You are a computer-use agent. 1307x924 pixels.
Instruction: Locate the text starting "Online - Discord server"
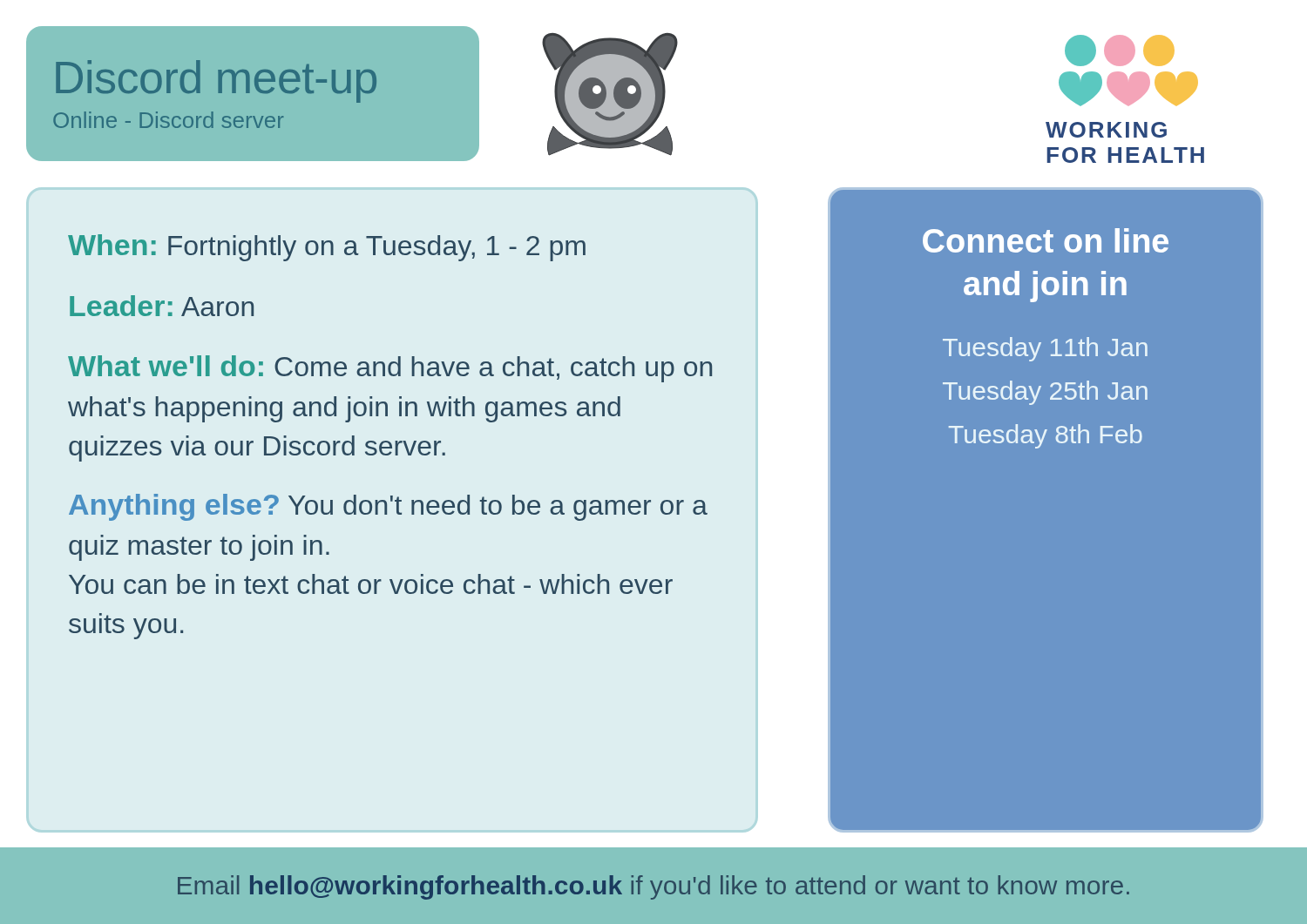coord(168,120)
